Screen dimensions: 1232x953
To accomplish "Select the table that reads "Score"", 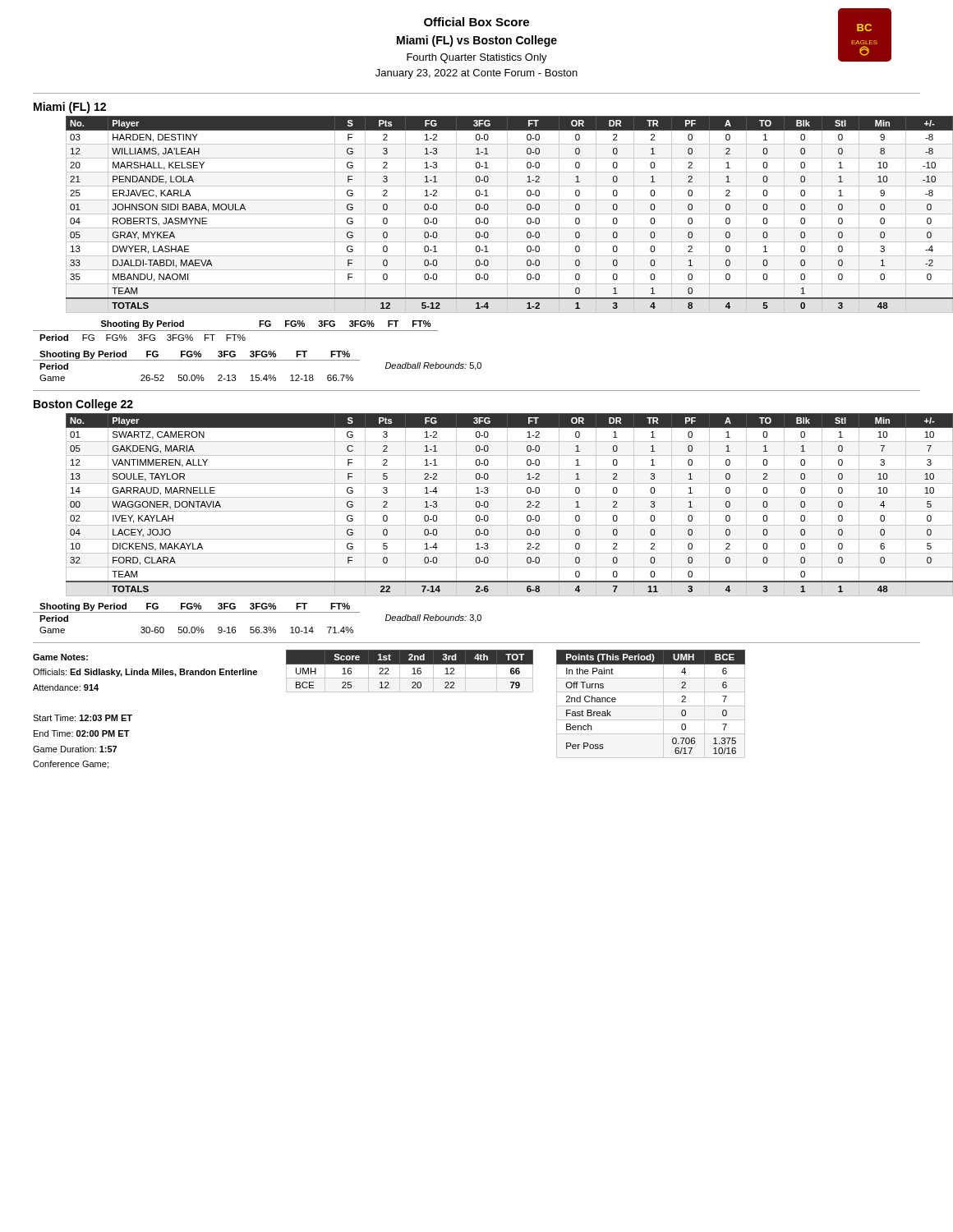I will point(410,672).
